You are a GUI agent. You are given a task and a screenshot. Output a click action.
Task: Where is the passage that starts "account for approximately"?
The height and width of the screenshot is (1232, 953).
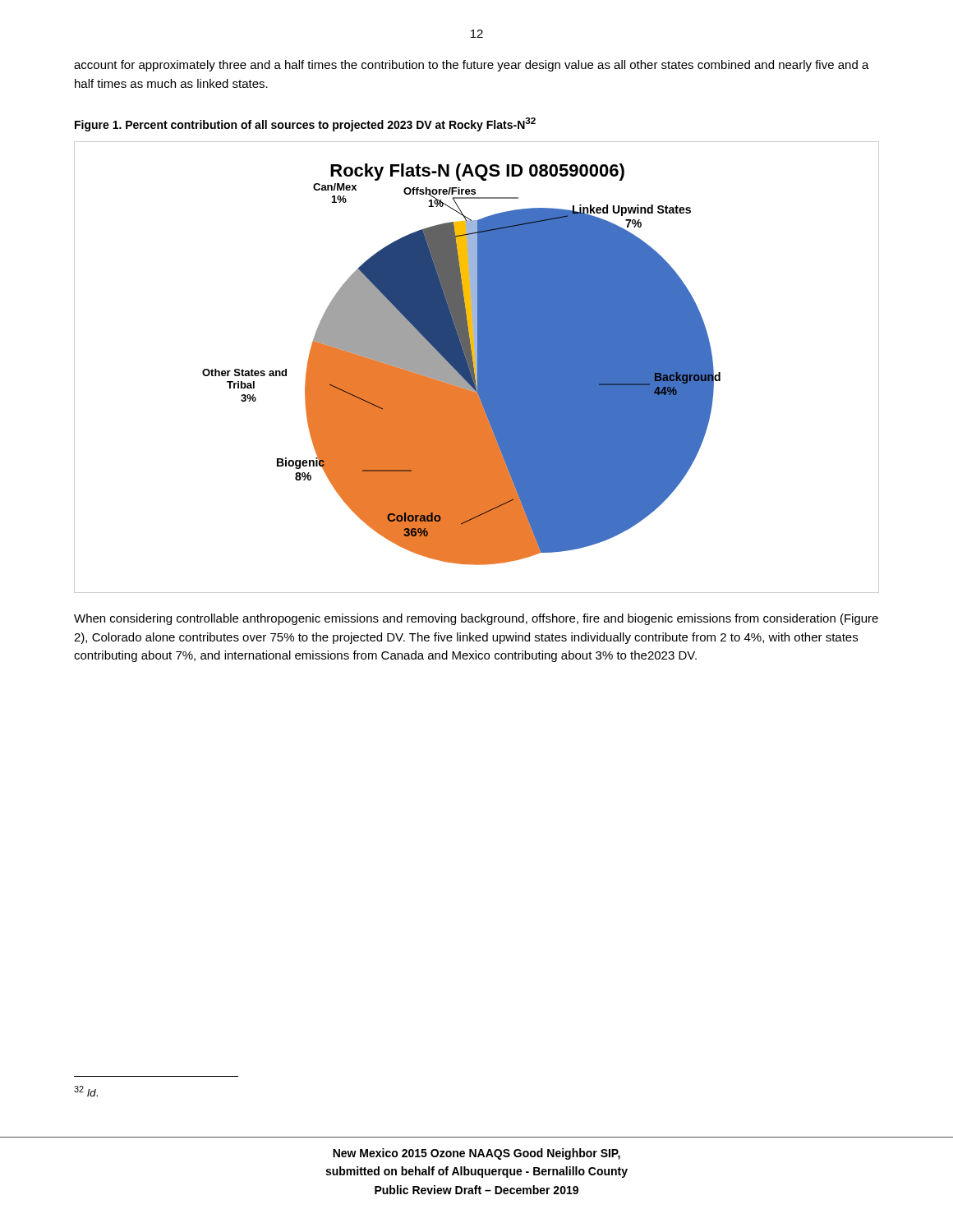click(x=471, y=74)
